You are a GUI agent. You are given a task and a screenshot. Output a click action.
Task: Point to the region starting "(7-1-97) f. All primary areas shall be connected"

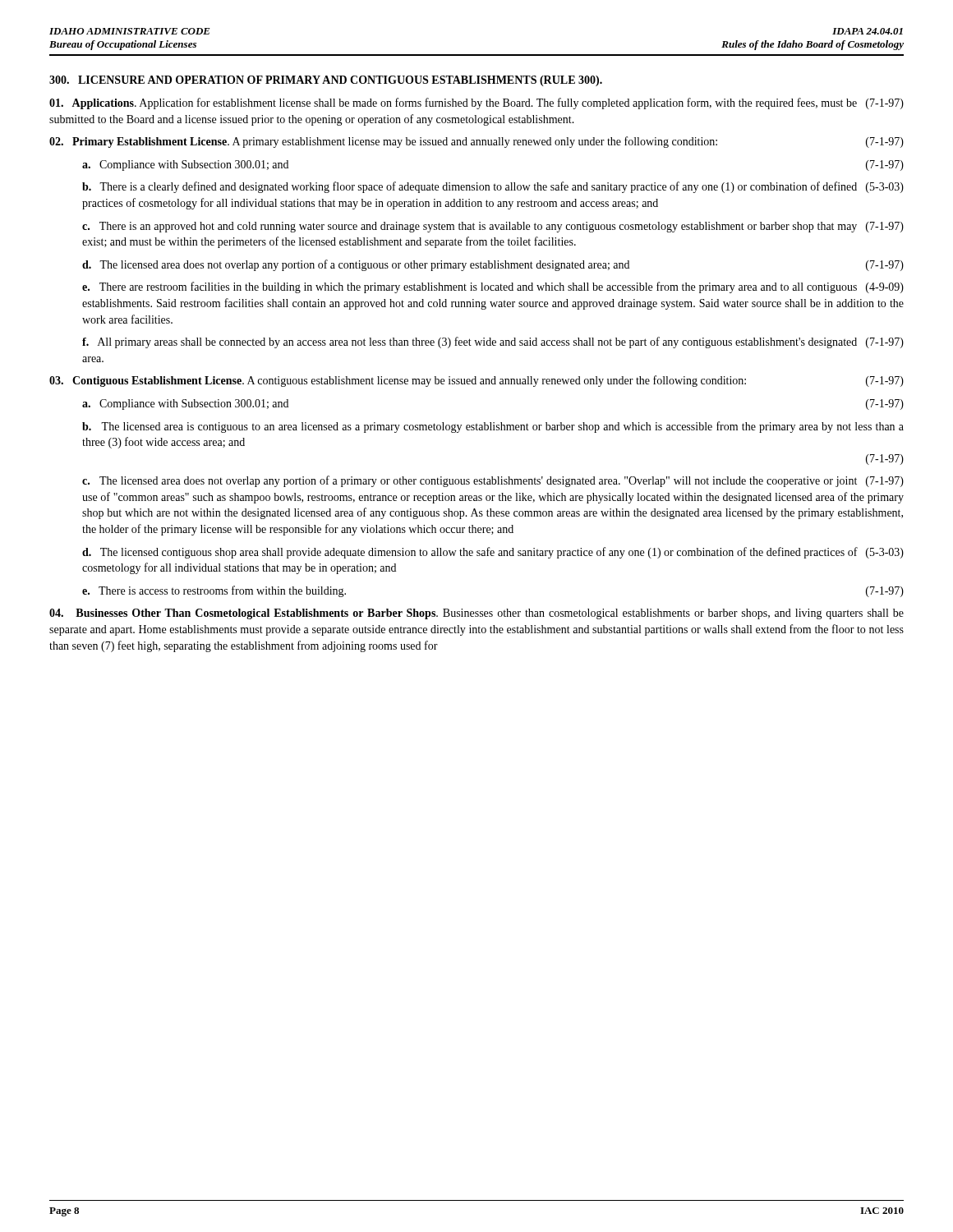pyautogui.click(x=493, y=349)
